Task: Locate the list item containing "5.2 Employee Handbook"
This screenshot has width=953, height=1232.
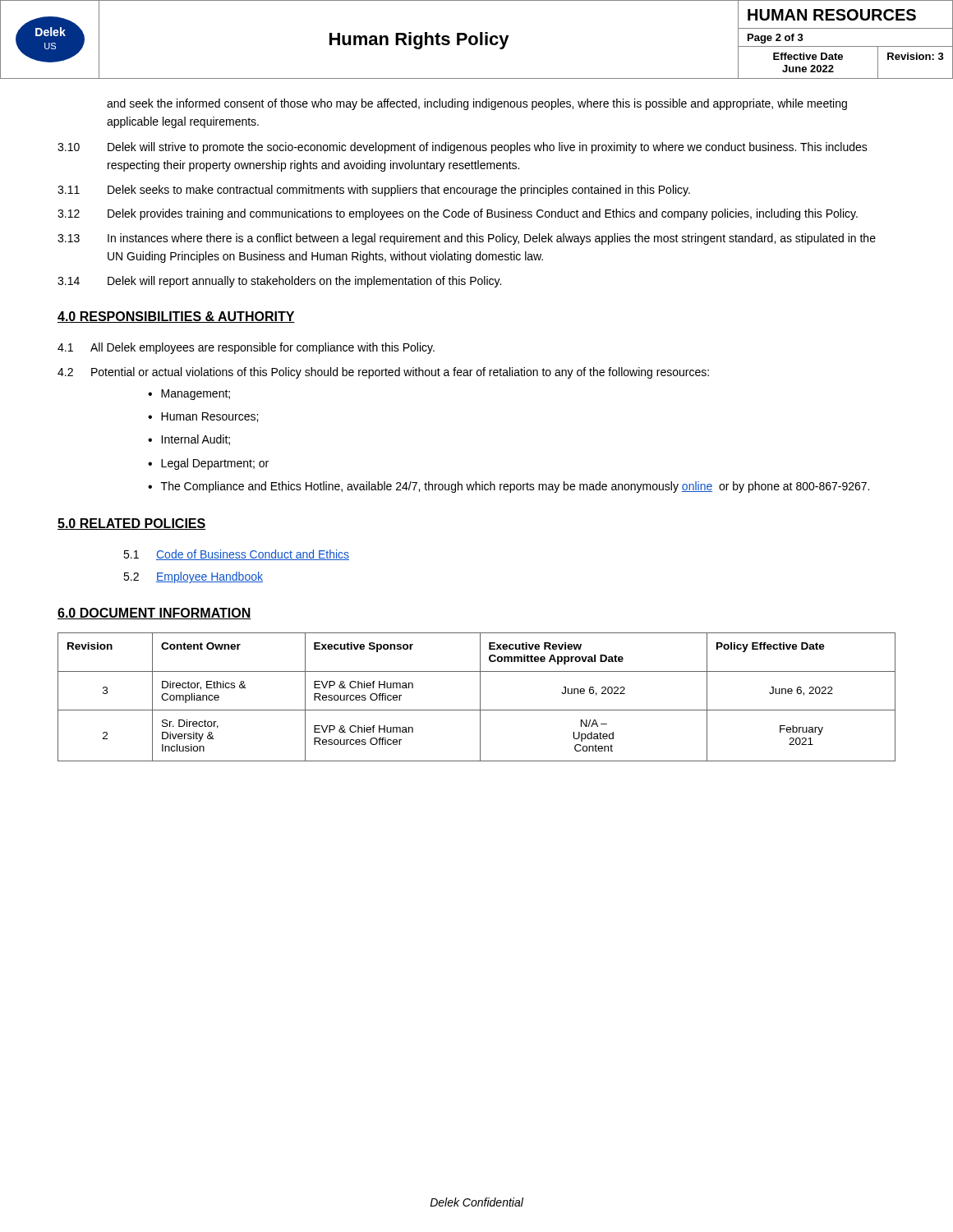Action: (193, 577)
